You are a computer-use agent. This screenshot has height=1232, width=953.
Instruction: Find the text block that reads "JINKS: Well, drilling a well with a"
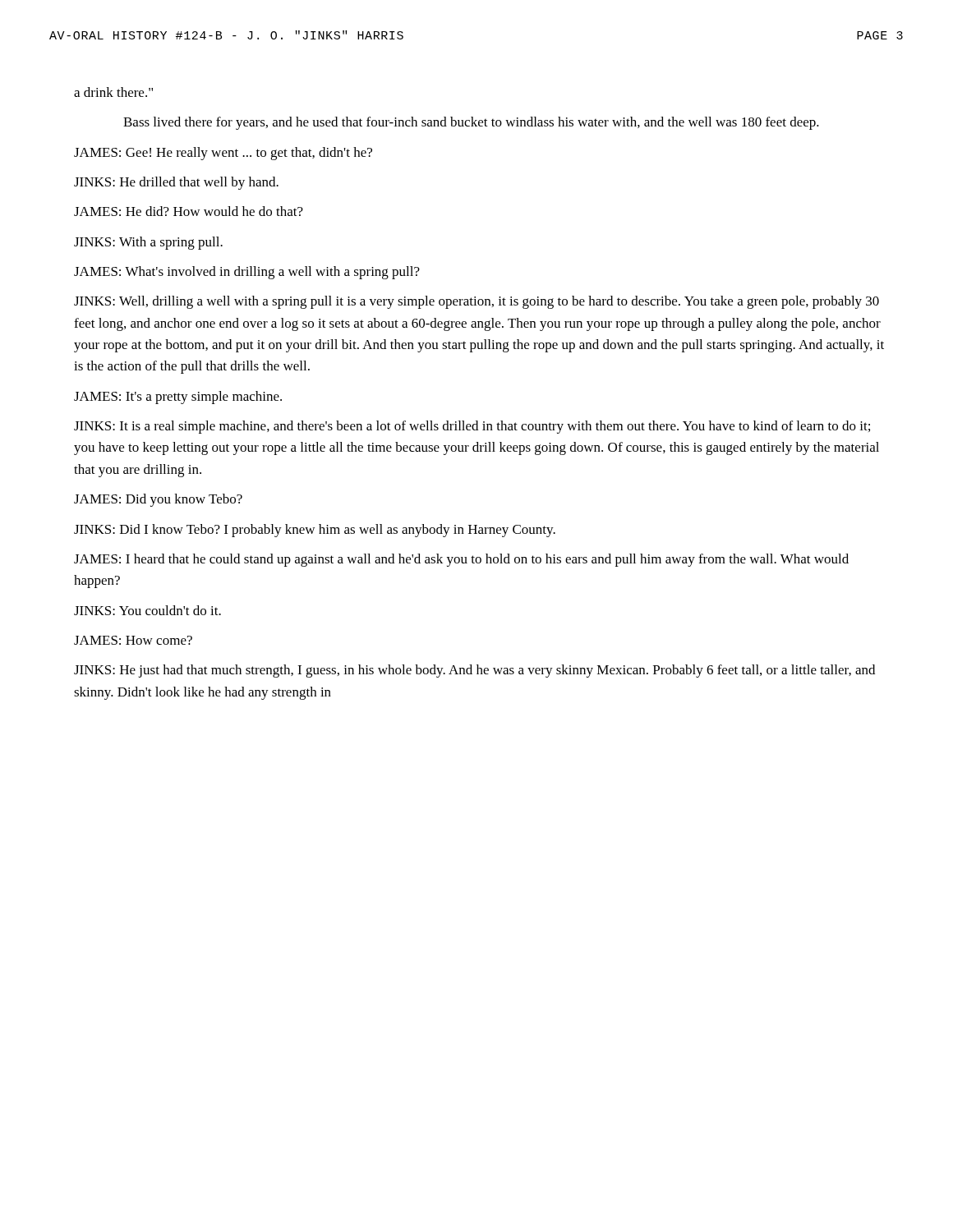tap(481, 334)
